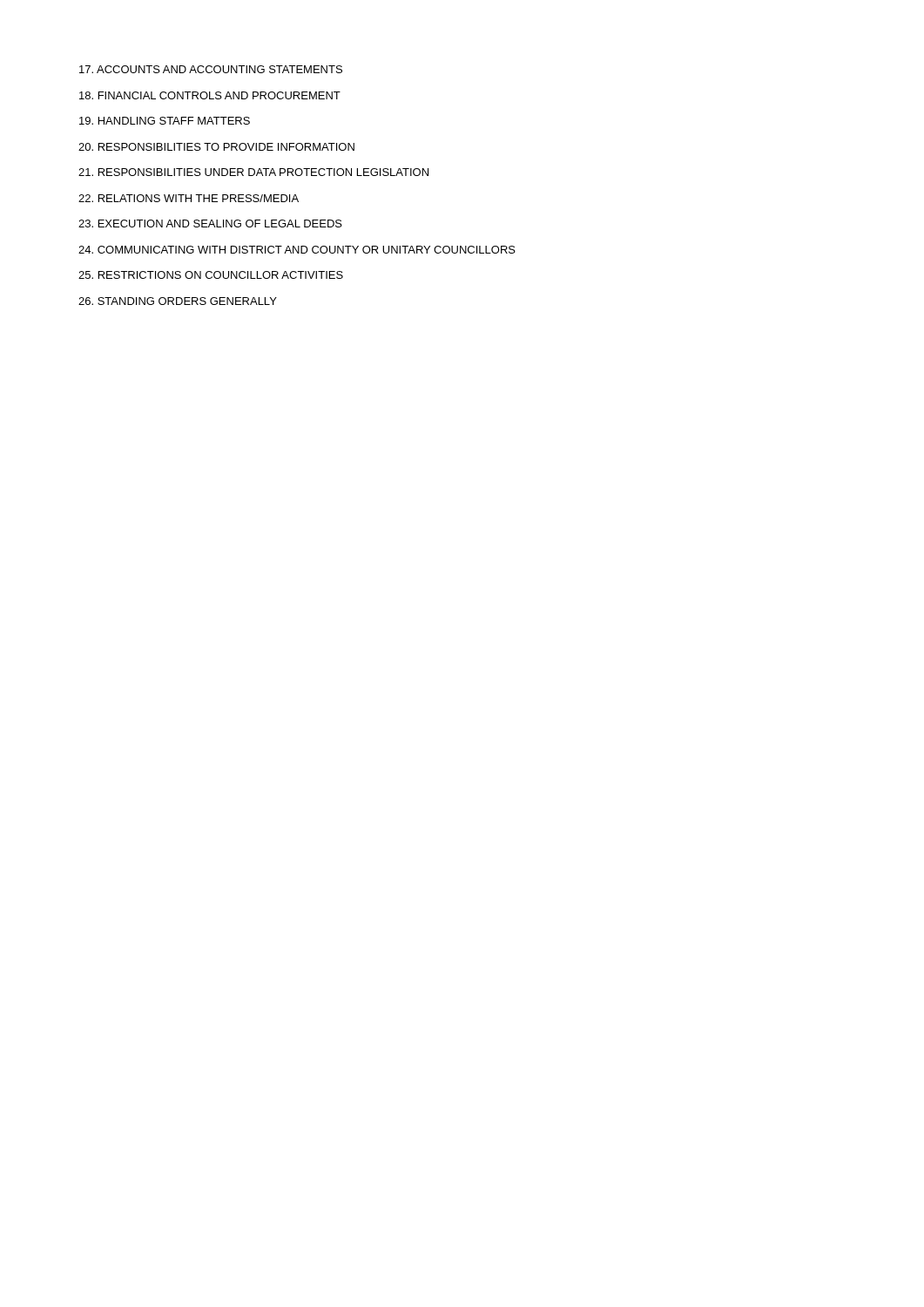Point to the block starting "26. STANDING ORDERS GENERALLY"

[x=178, y=301]
